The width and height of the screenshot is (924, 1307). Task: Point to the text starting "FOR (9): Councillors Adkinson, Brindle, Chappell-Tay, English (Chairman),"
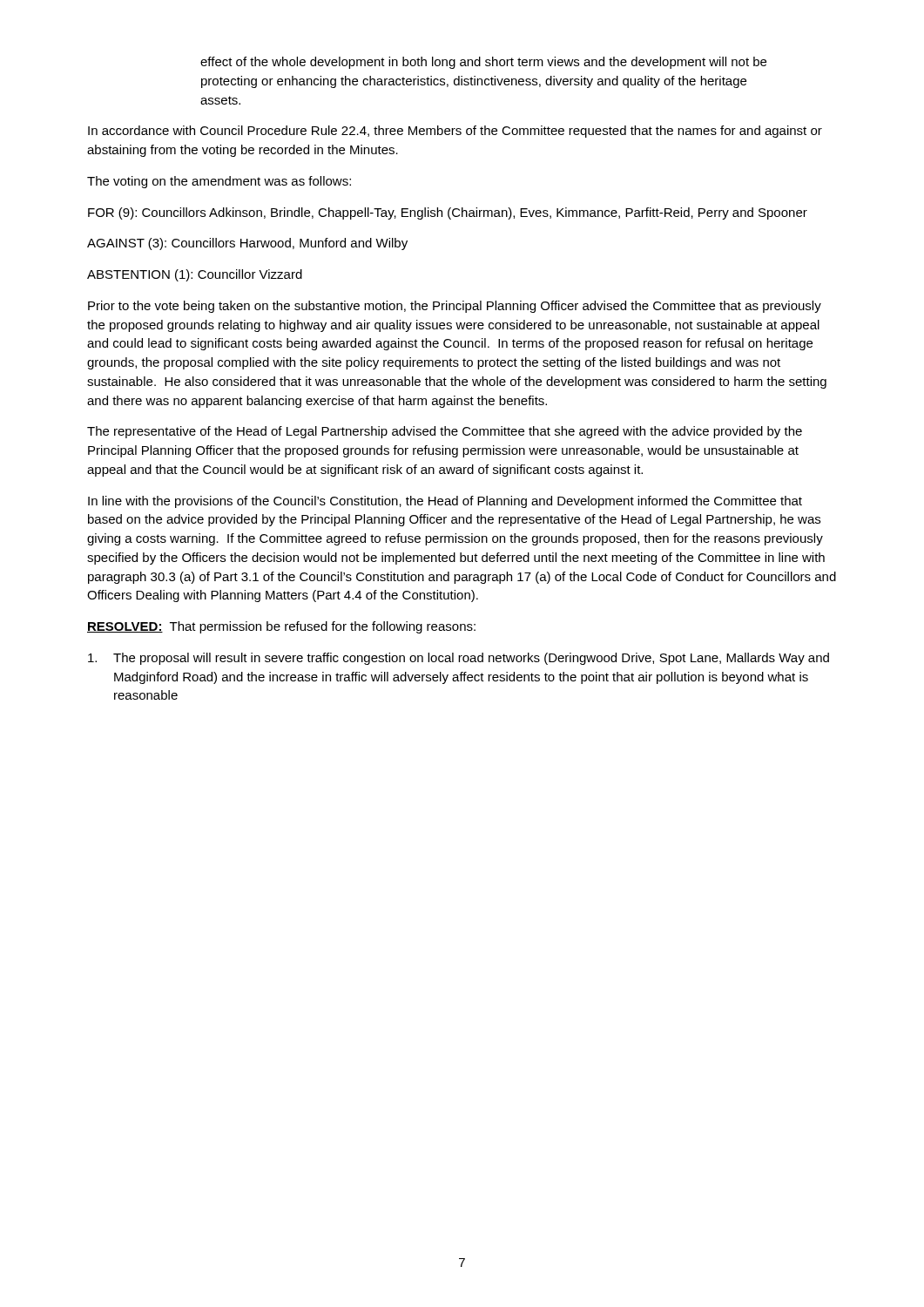[447, 212]
